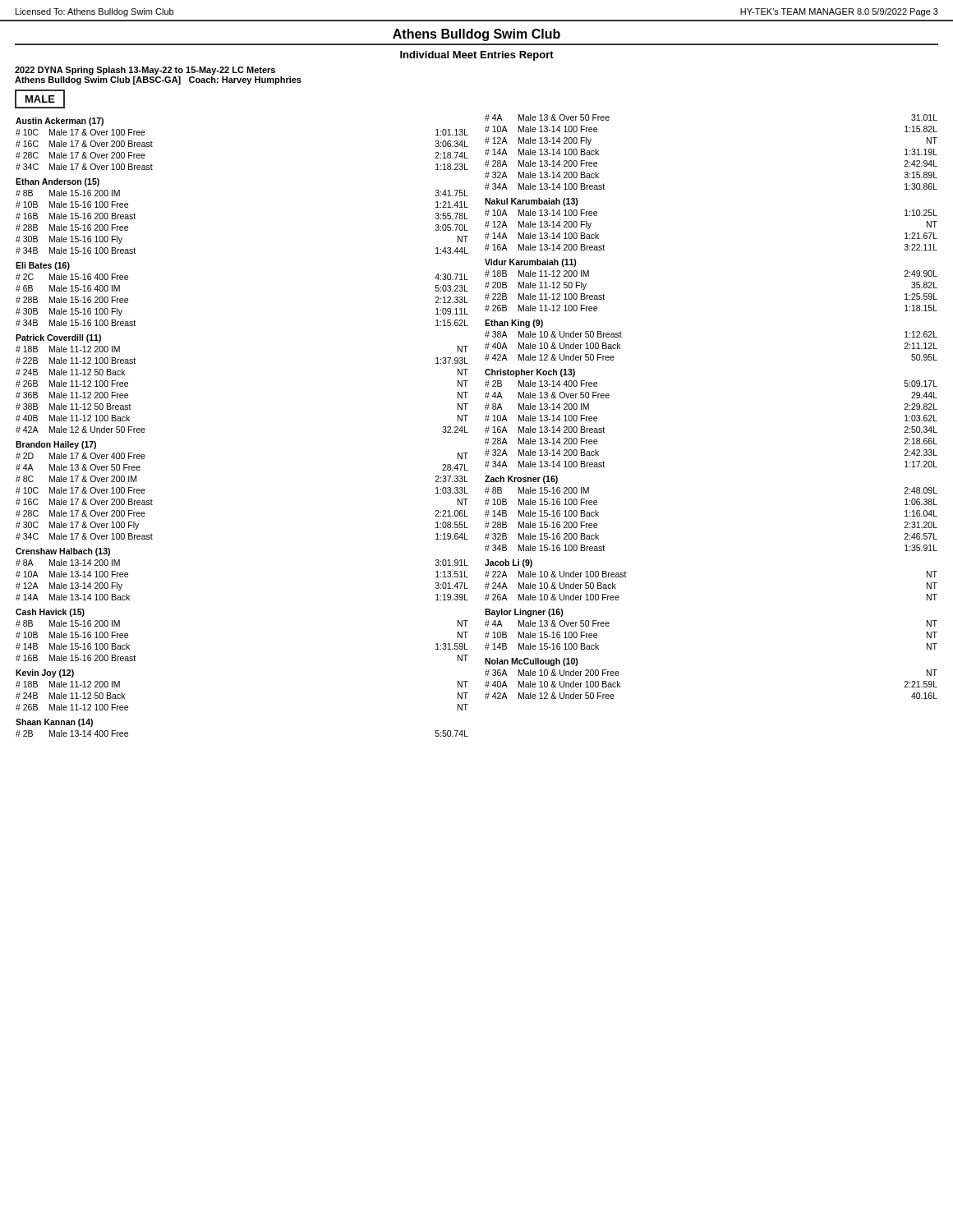The image size is (953, 1232).
Task: Find the block on this page that starts "2022 DYNA Spring"
Action: click(158, 74)
